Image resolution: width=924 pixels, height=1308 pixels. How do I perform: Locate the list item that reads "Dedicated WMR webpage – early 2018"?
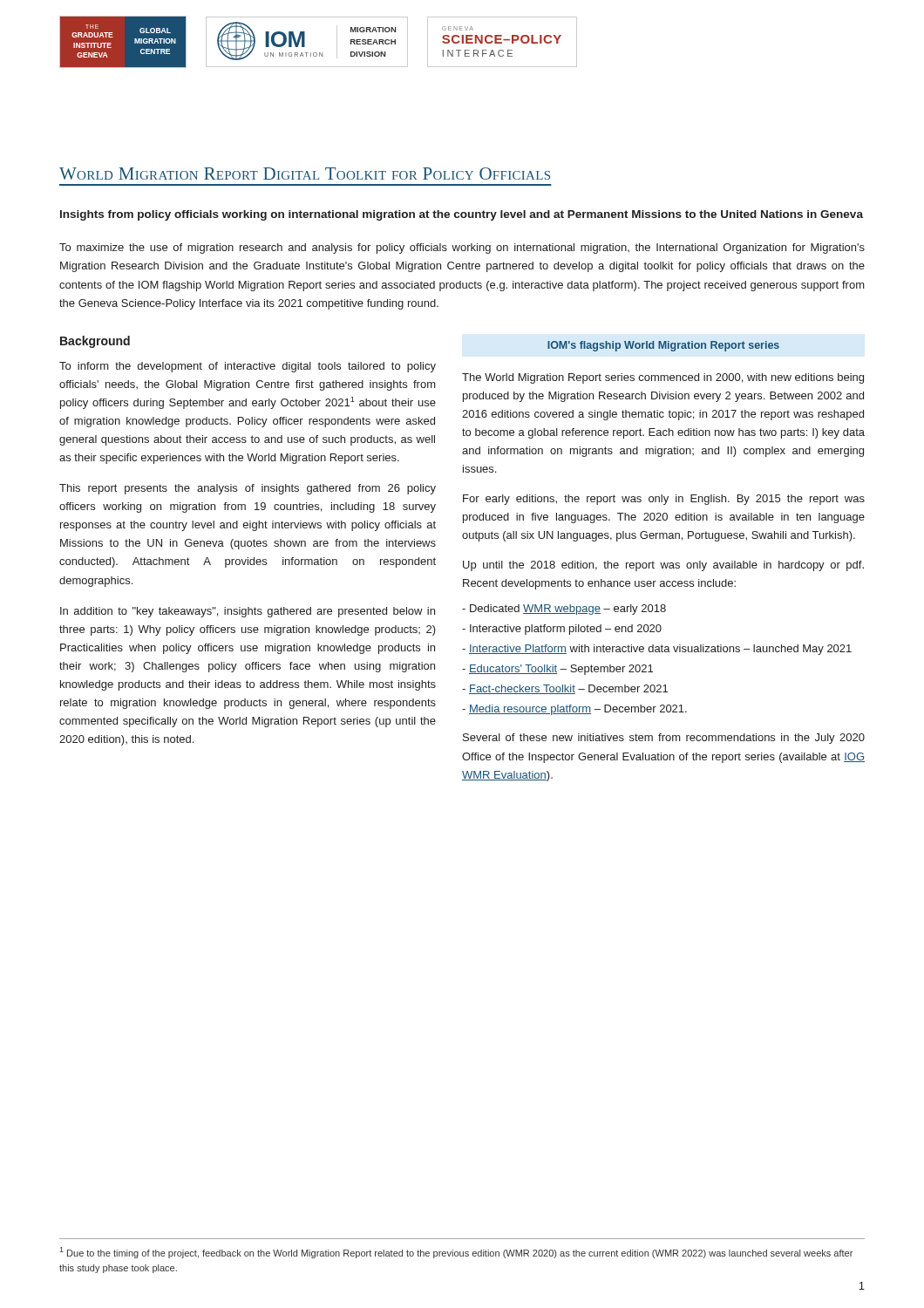[x=564, y=608]
